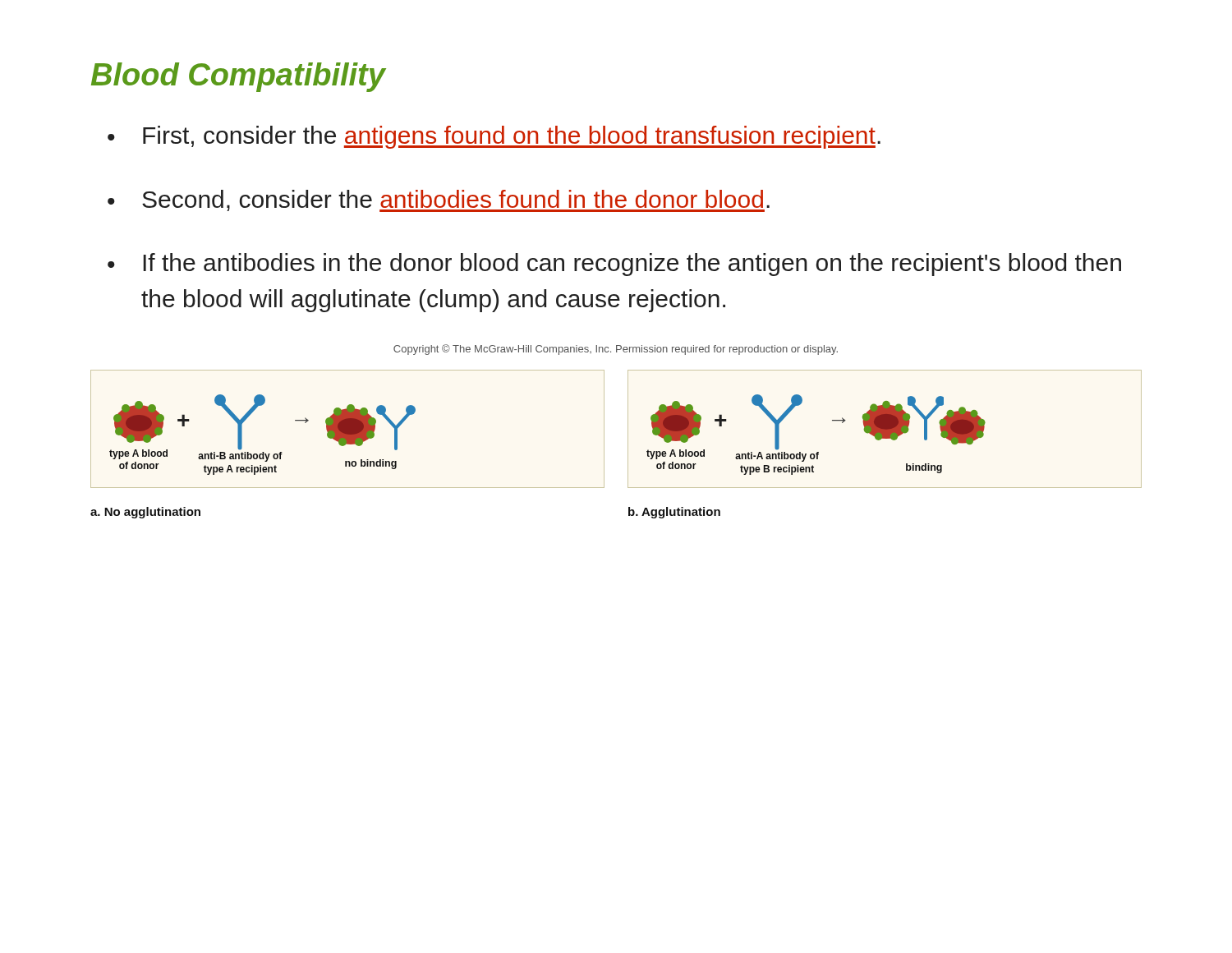Find the element starting "• If the antibodies"
The height and width of the screenshot is (953, 1232).
[624, 281]
